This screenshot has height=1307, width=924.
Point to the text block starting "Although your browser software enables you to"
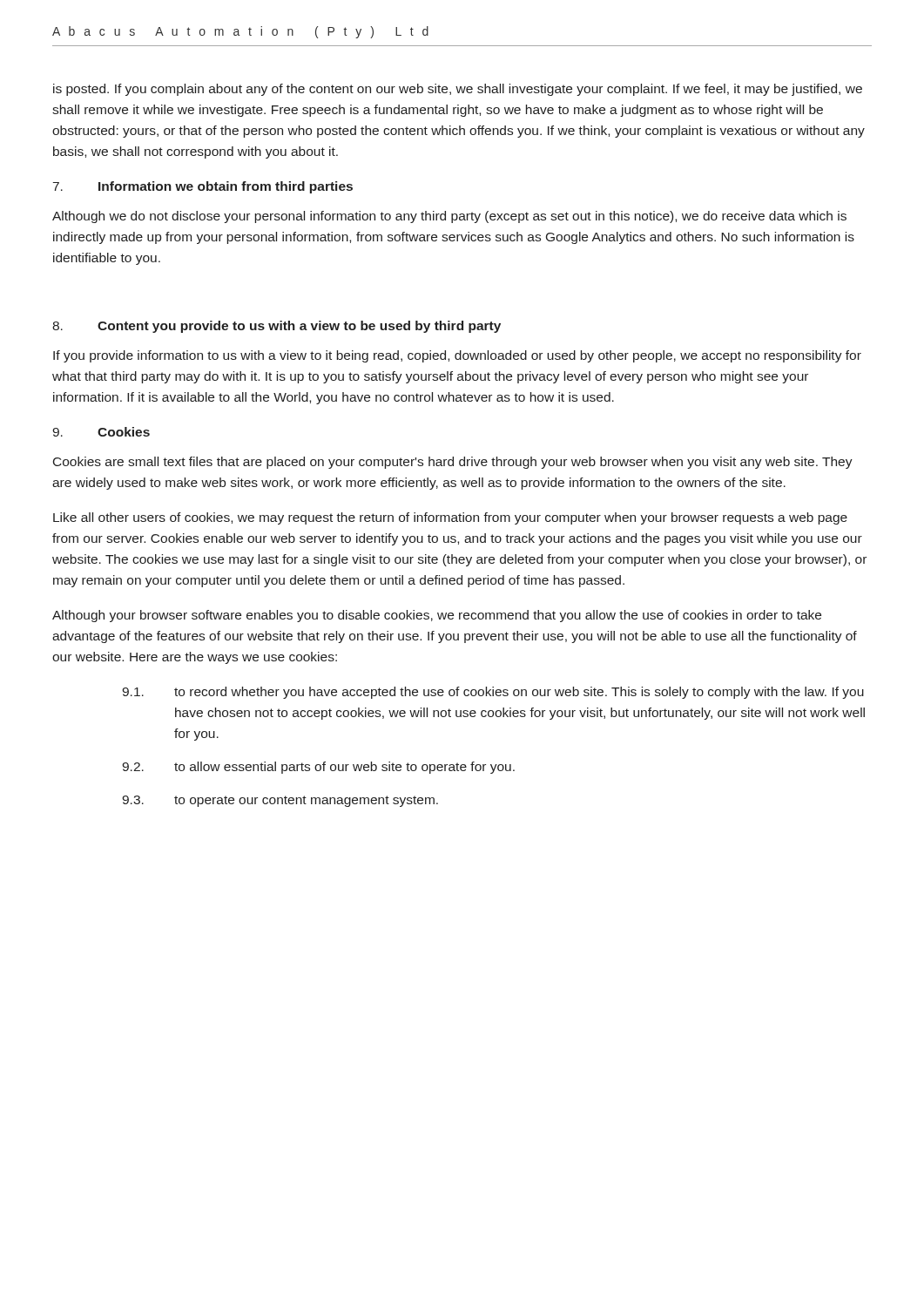click(454, 636)
